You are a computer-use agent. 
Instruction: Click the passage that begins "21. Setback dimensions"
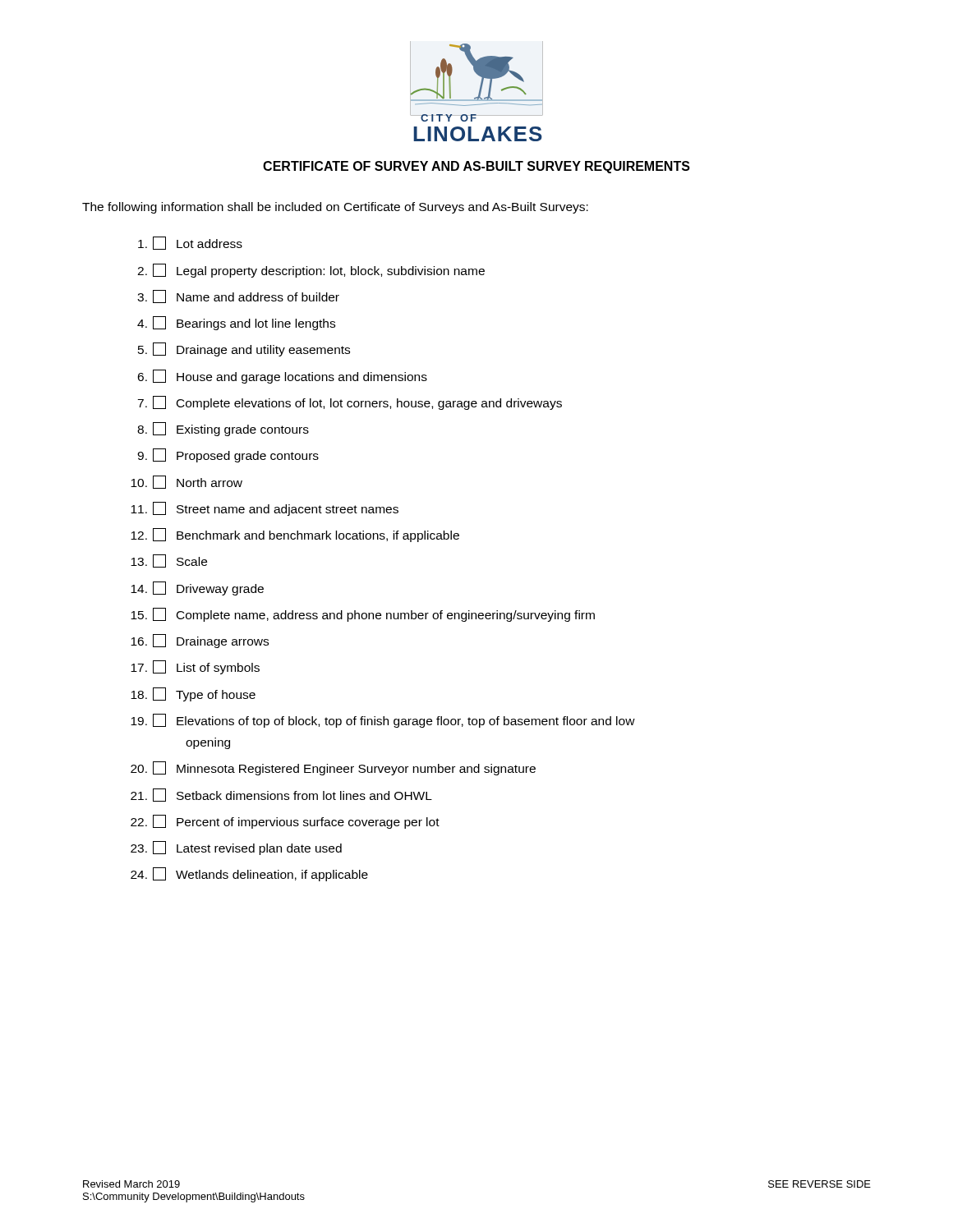click(281, 795)
